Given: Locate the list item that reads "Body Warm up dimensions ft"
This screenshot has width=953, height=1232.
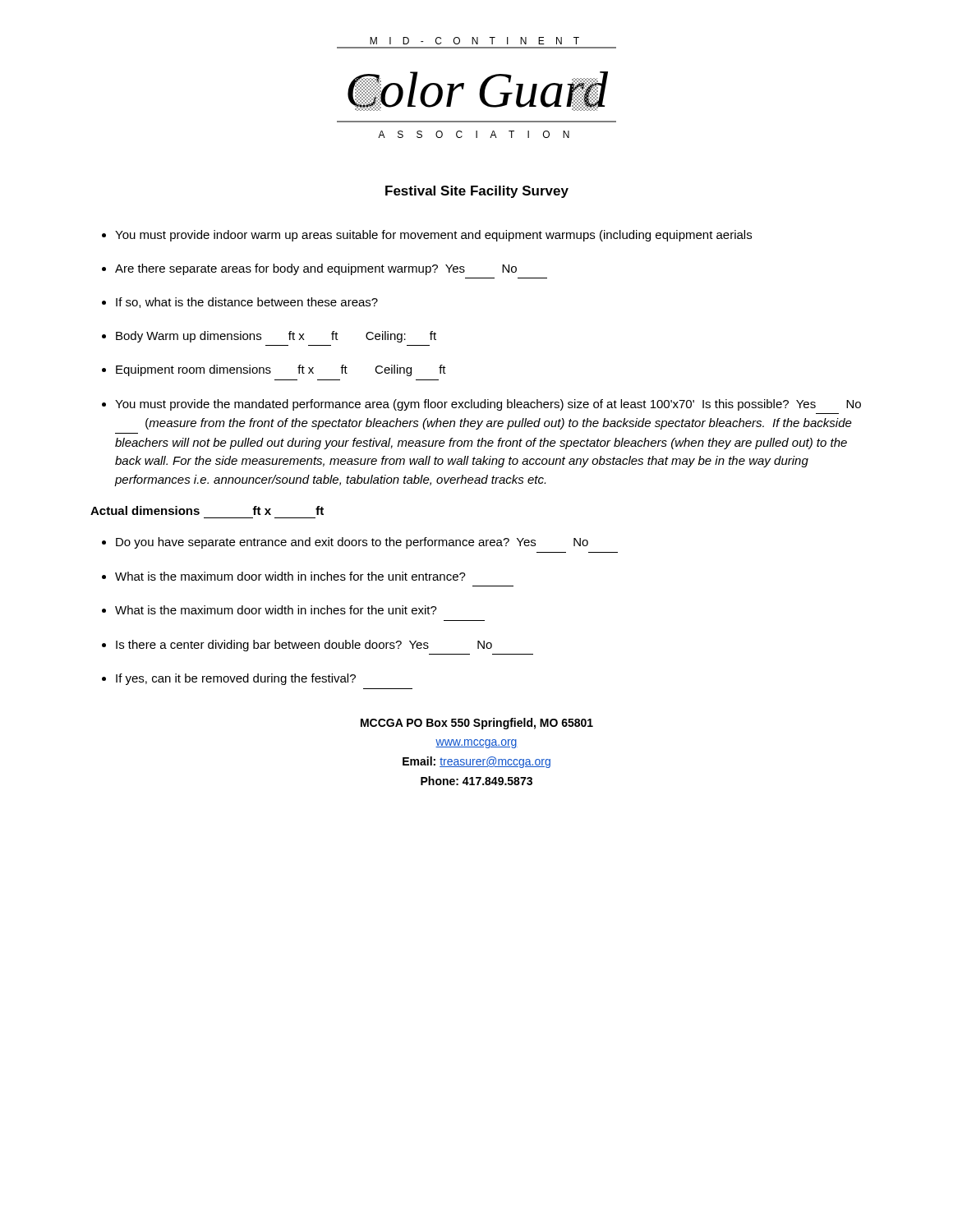Looking at the screenshot, I should (276, 336).
